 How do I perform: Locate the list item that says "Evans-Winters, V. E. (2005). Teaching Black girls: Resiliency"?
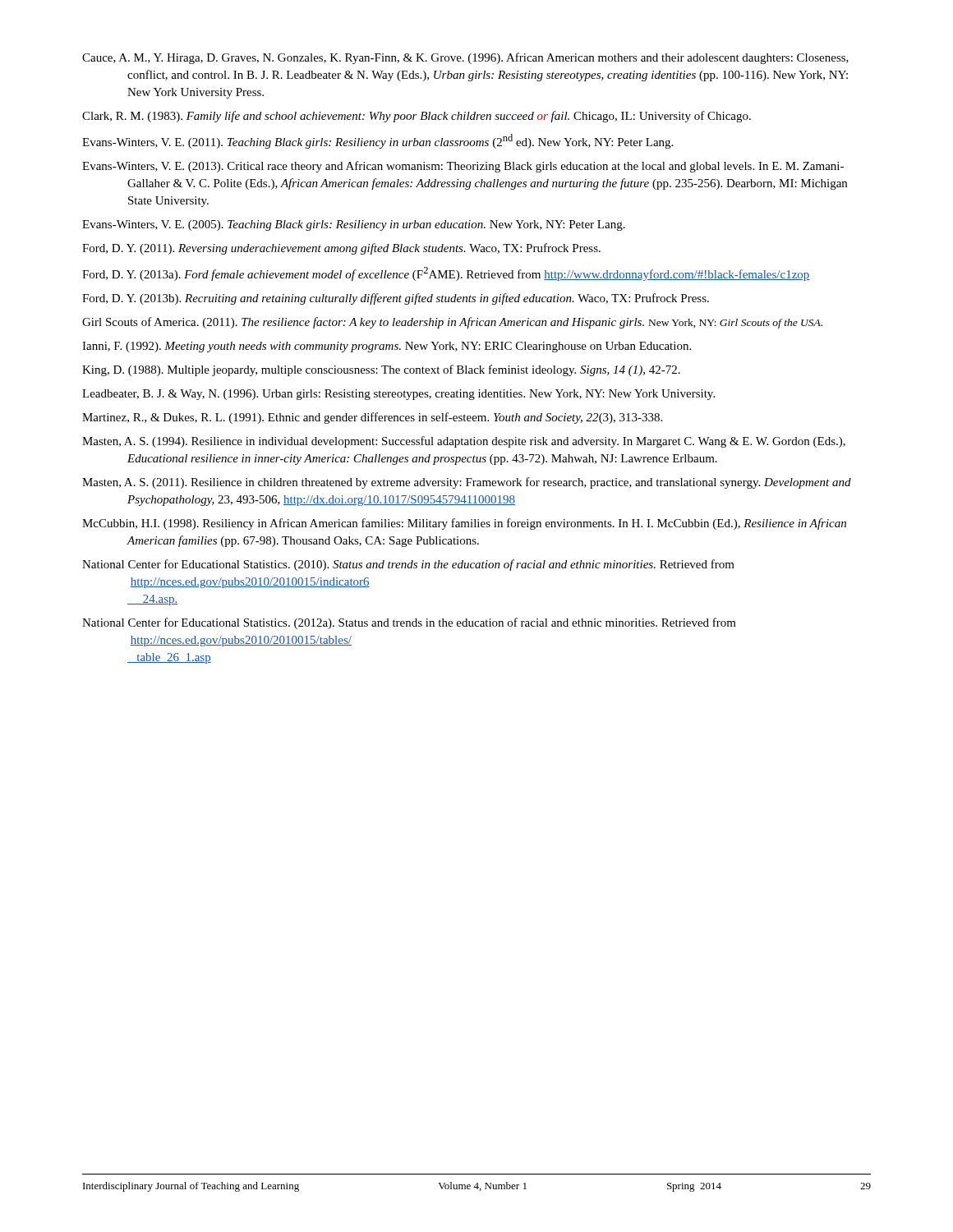354,224
